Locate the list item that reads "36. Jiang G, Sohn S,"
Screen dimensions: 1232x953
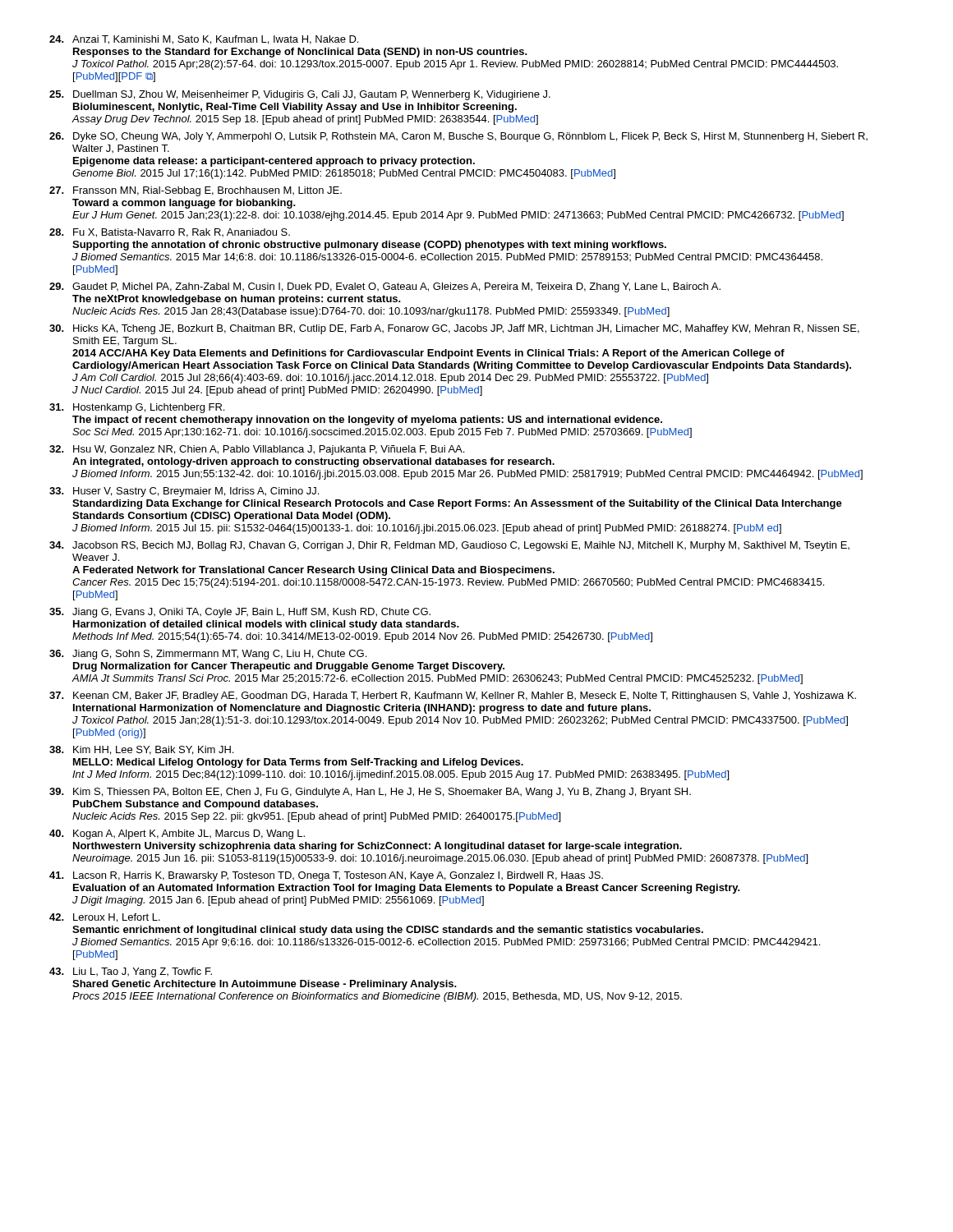[x=459, y=666]
